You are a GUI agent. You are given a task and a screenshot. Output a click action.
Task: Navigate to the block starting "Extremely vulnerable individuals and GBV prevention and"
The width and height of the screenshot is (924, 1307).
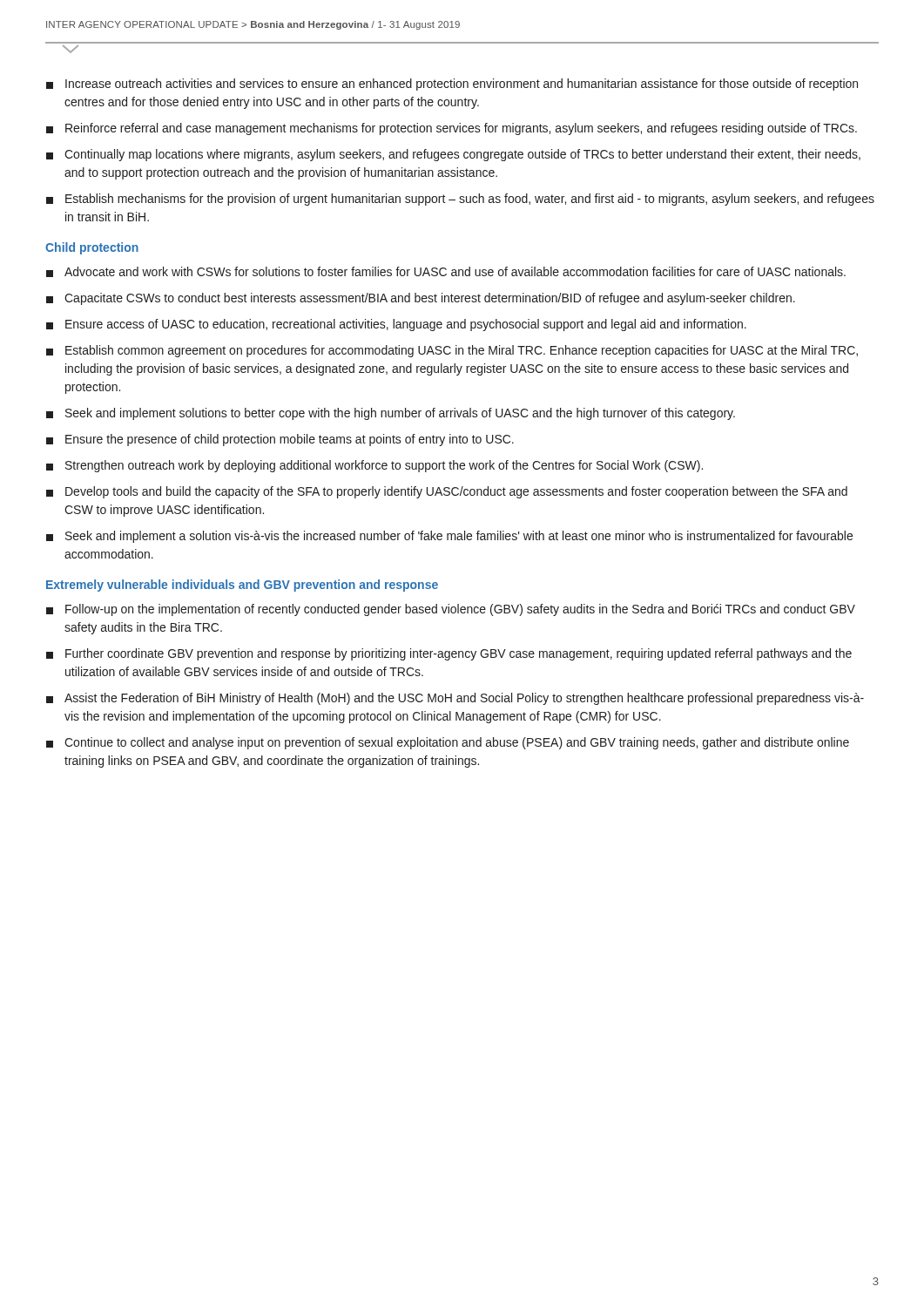[x=242, y=585]
